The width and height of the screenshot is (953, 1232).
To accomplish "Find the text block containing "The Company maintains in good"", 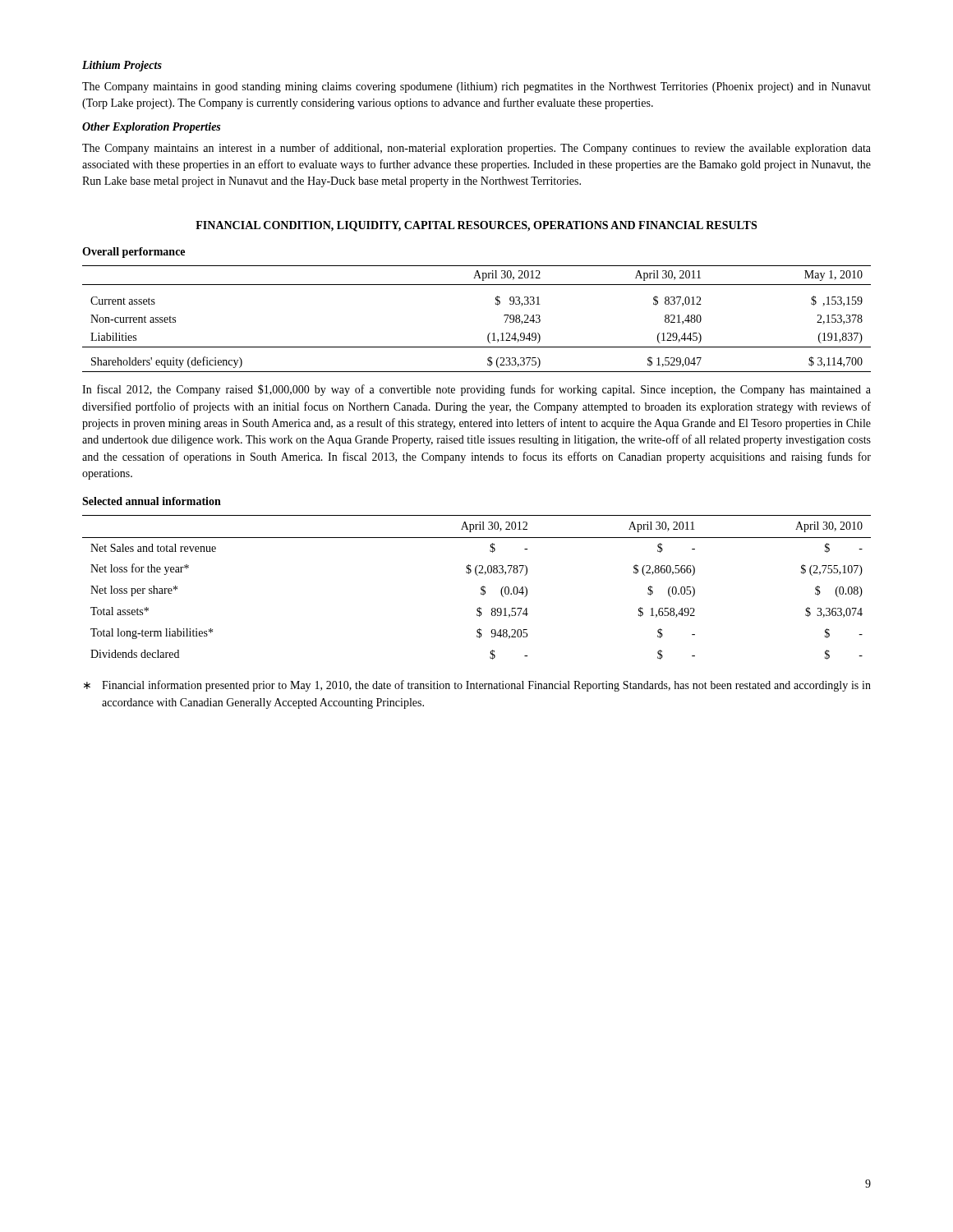I will pyautogui.click(x=476, y=96).
